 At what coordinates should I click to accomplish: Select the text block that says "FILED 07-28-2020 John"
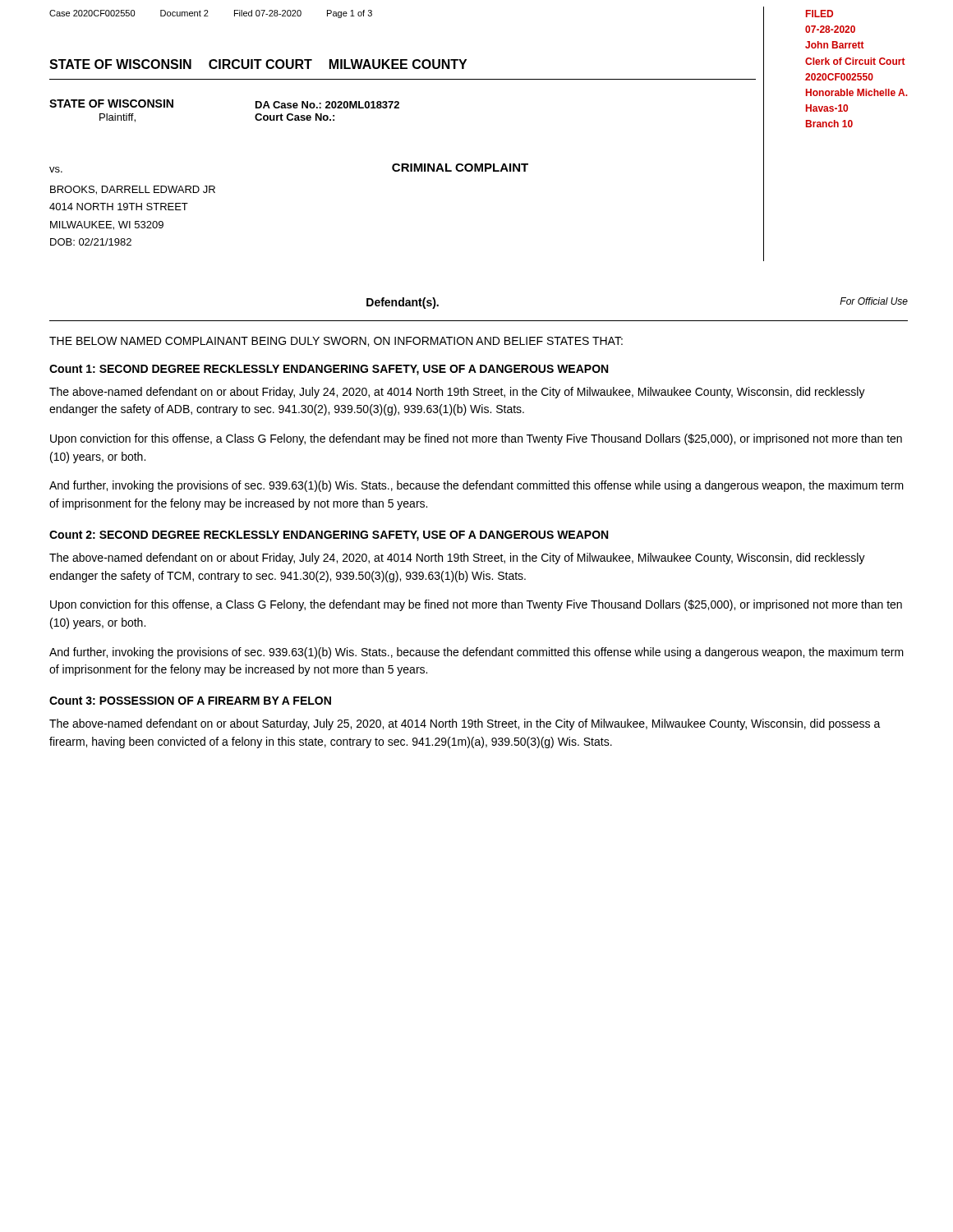(857, 69)
